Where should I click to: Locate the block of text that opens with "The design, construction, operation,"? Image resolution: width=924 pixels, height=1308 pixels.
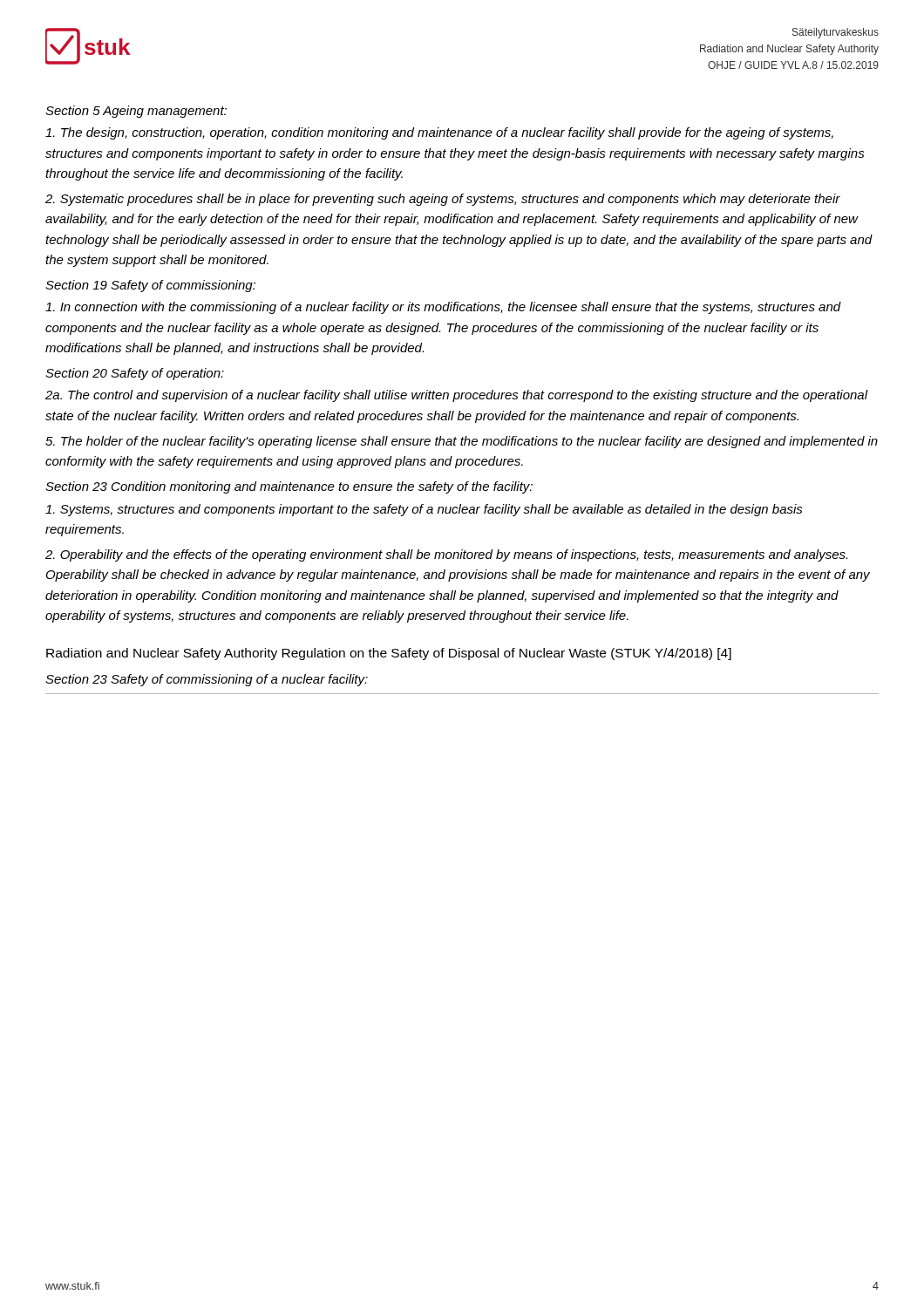[x=455, y=153]
